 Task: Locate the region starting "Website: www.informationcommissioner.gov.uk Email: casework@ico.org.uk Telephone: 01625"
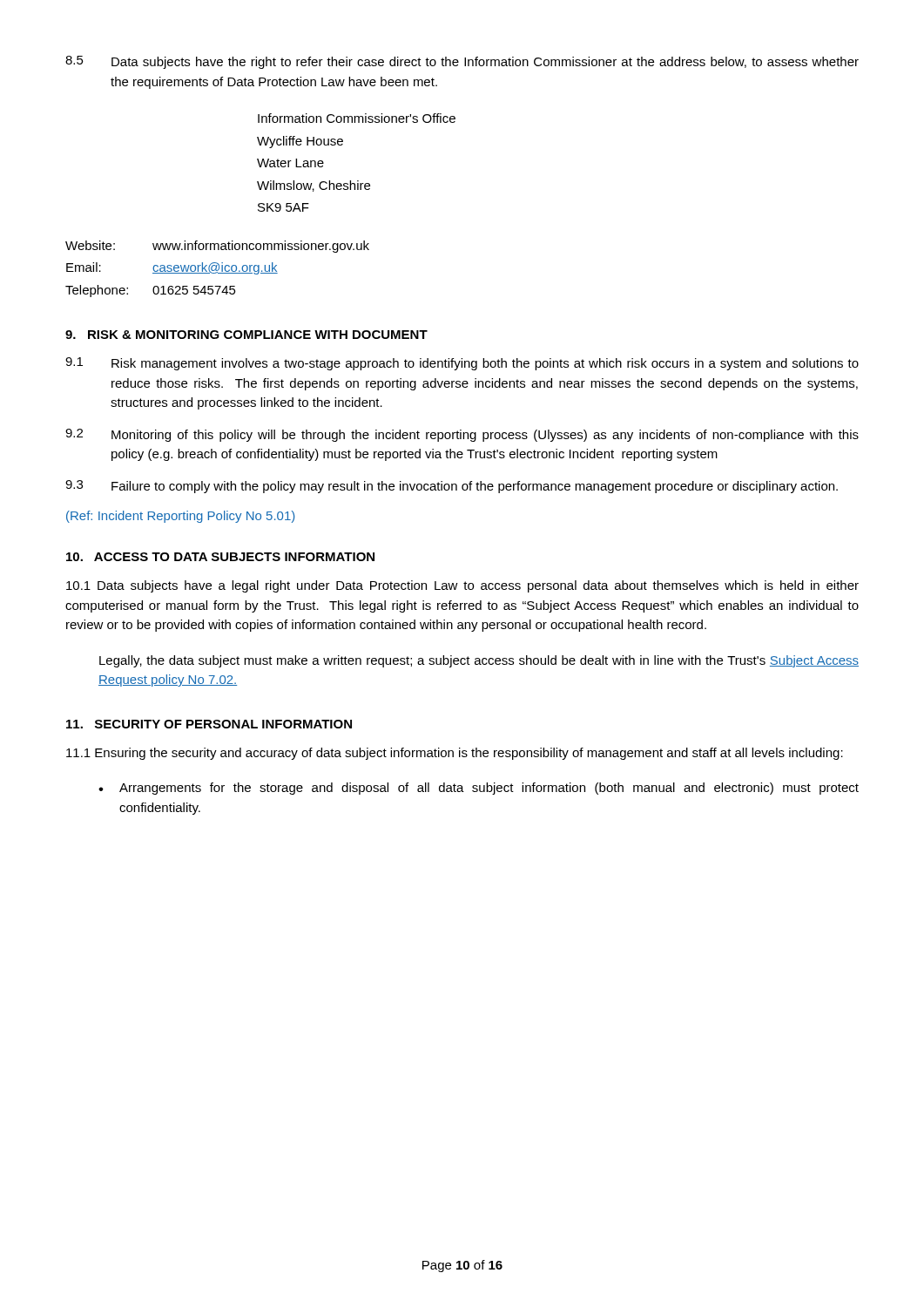217,247
